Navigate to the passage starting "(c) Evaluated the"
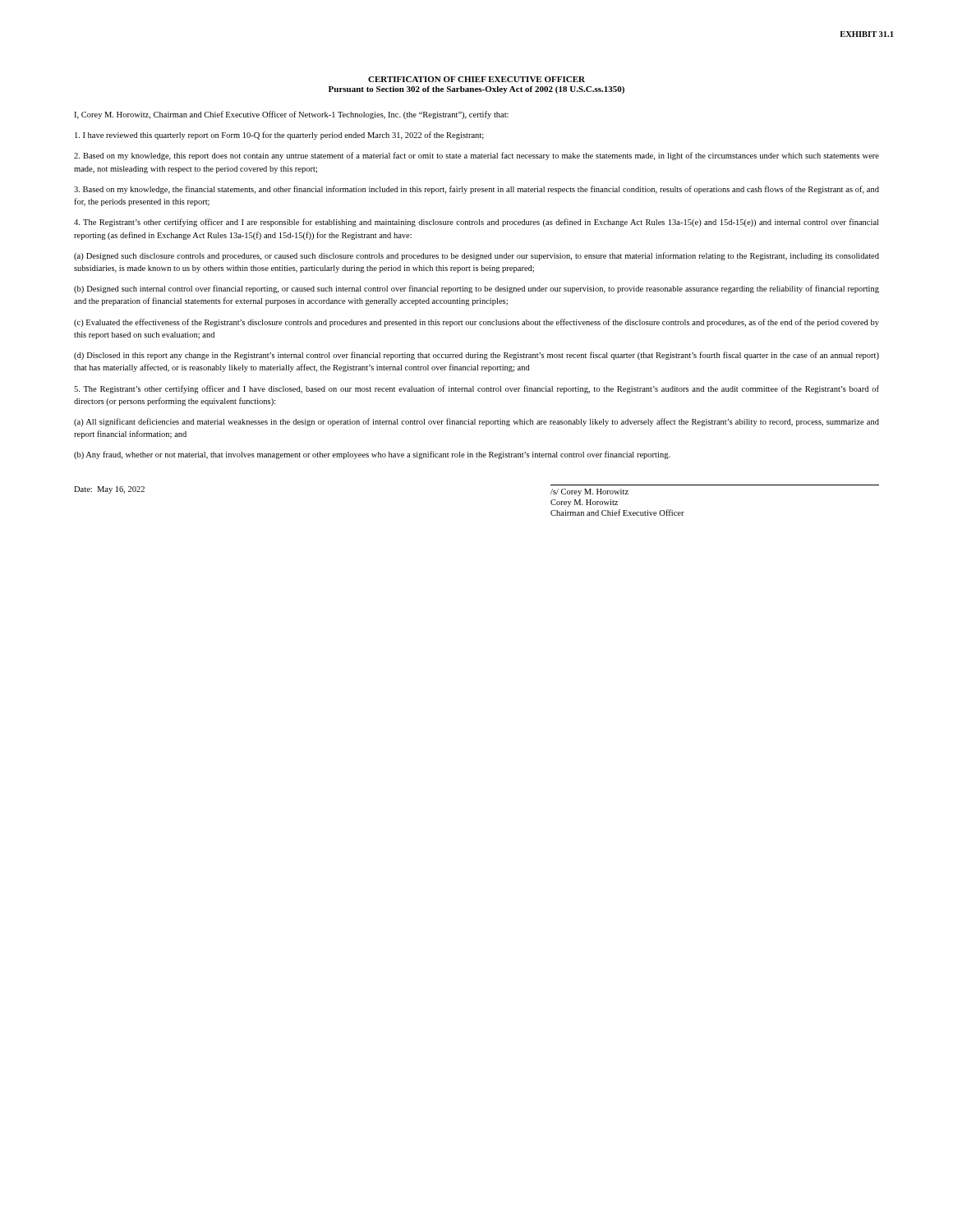The image size is (953, 1232). click(x=476, y=328)
